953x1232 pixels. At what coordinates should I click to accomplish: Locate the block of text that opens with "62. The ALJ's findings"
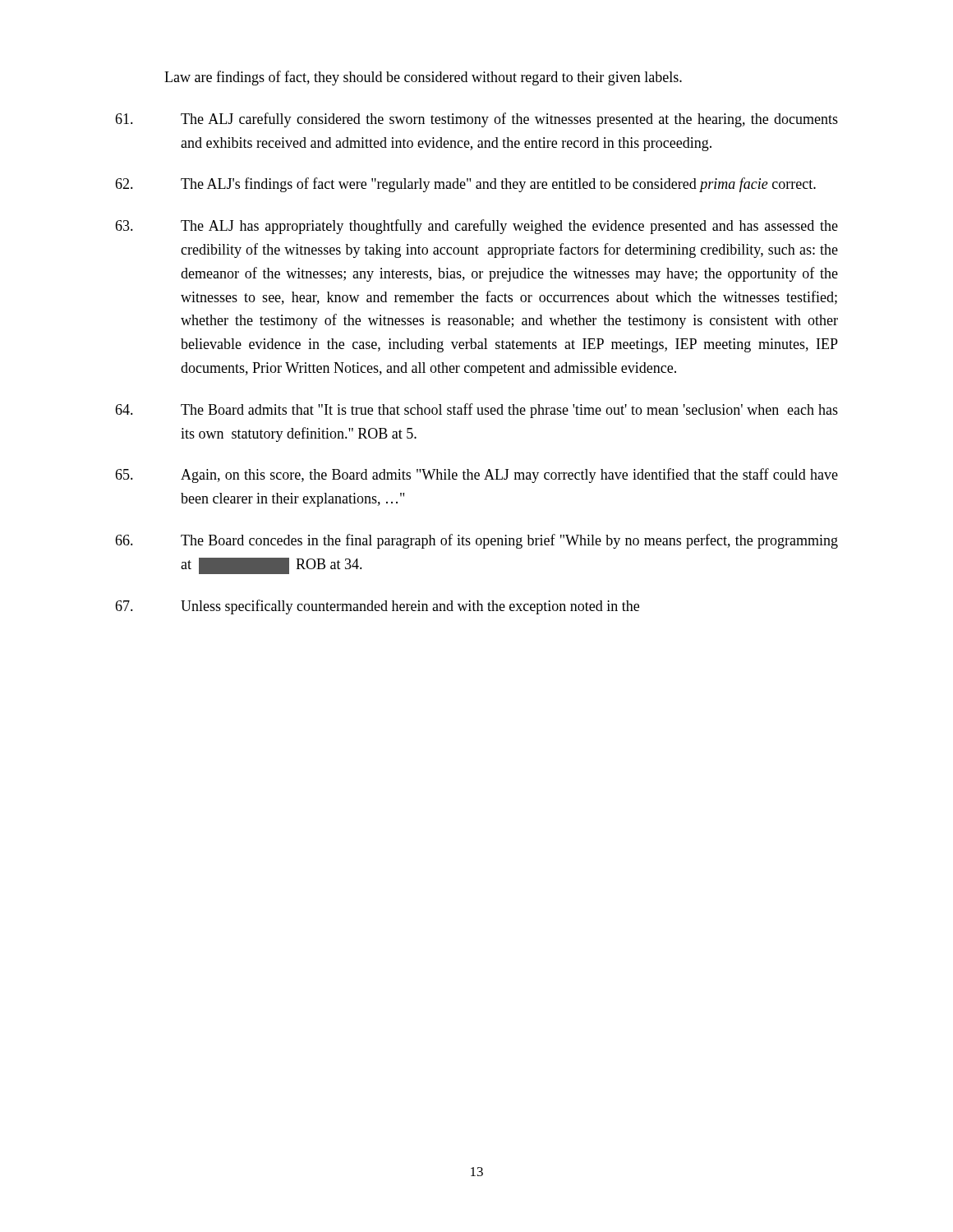(x=476, y=185)
